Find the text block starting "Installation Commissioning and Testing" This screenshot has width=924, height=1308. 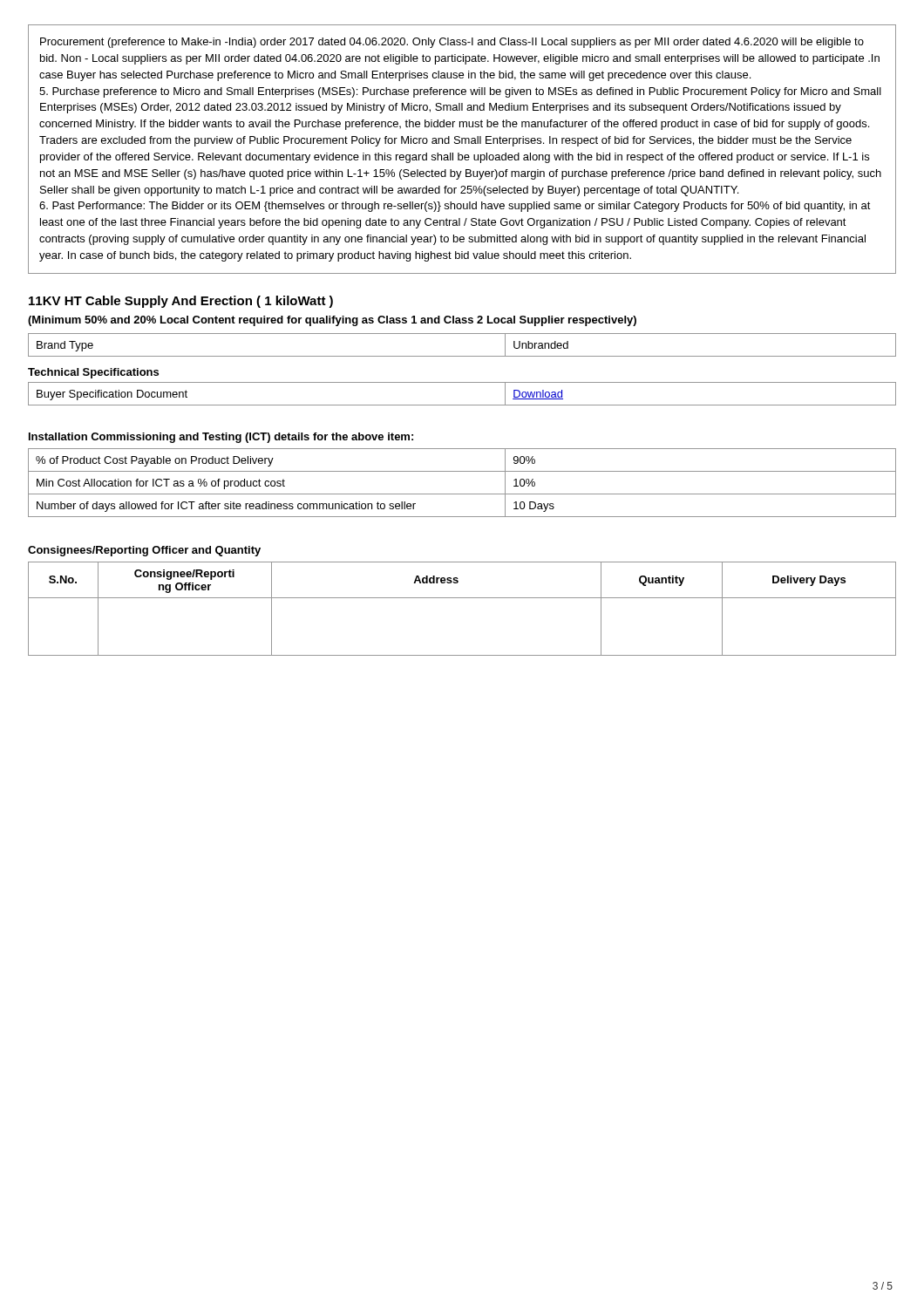[x=221, y=436]
